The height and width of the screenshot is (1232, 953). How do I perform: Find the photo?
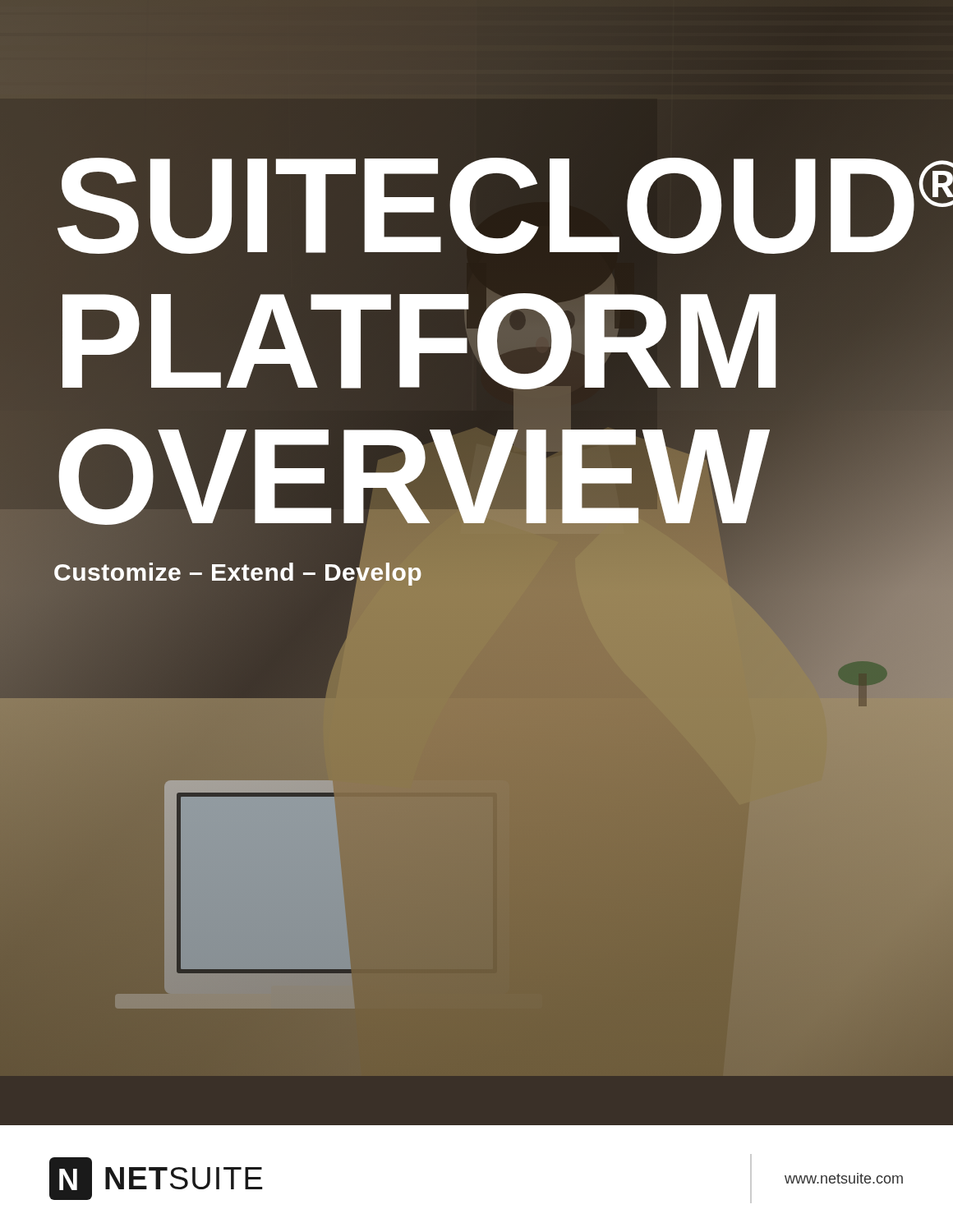(476, 538)
